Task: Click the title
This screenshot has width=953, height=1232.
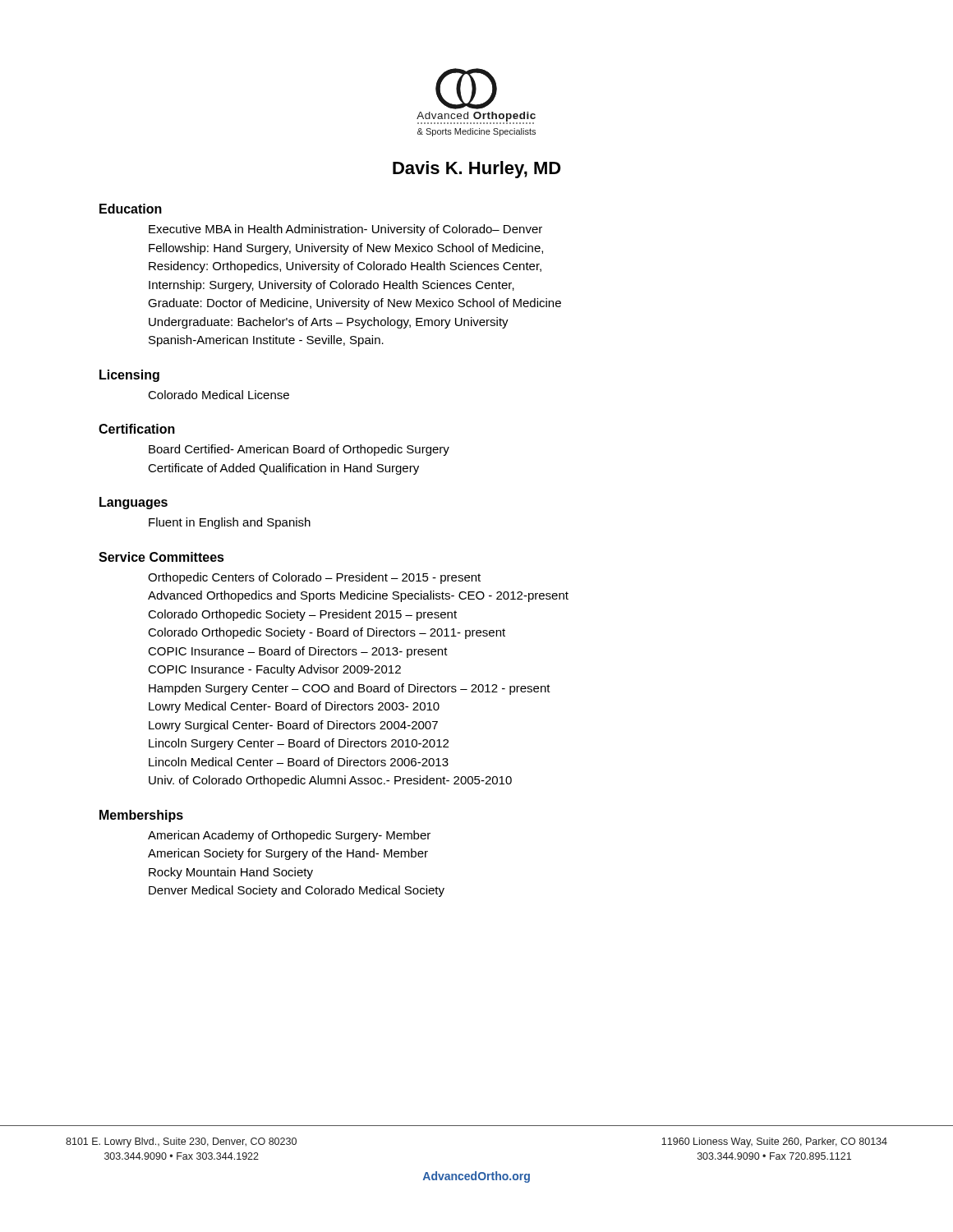Action: 476,168
